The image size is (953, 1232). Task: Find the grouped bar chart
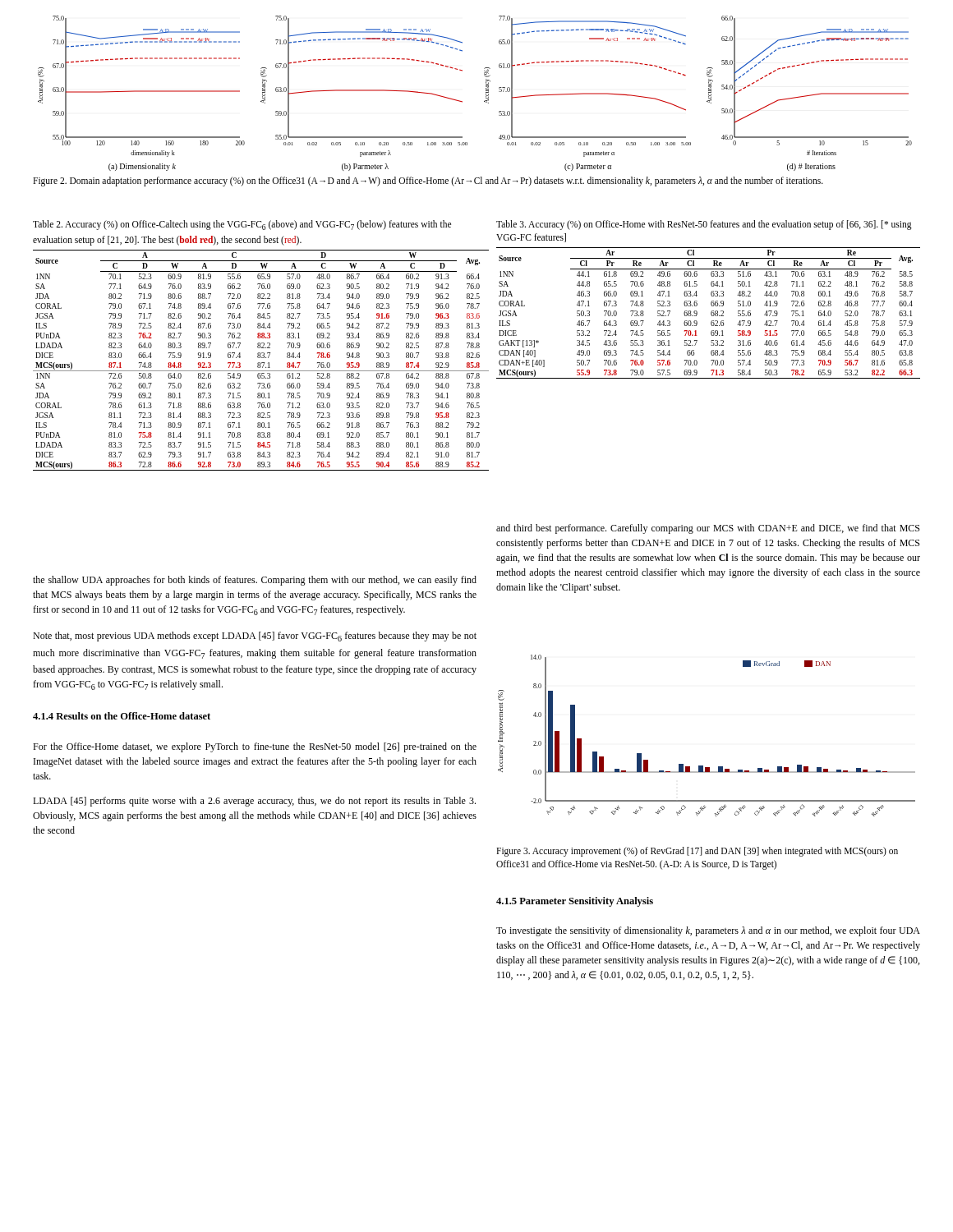(708, 745)
